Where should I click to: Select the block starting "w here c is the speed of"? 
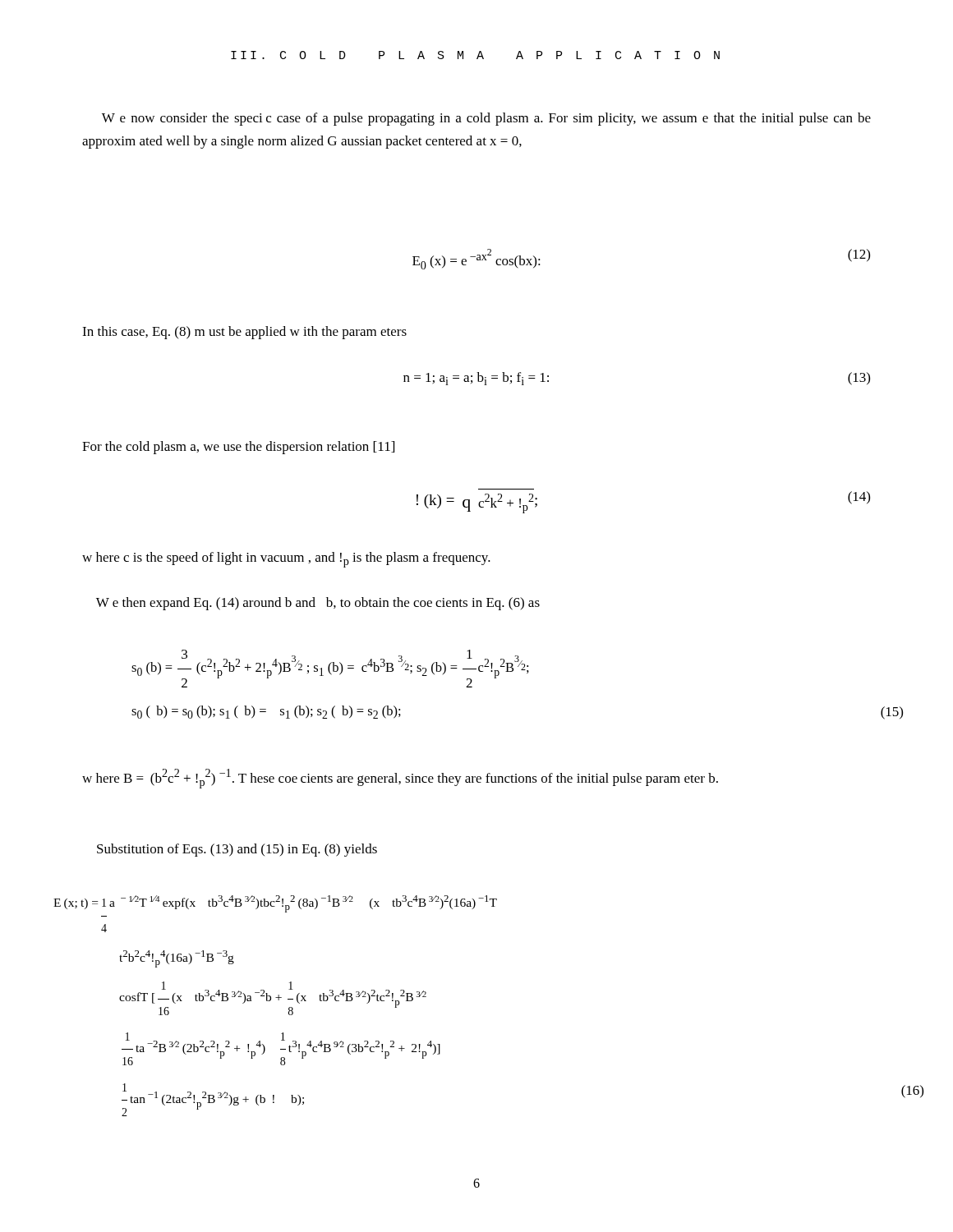(x=286, y=559)
